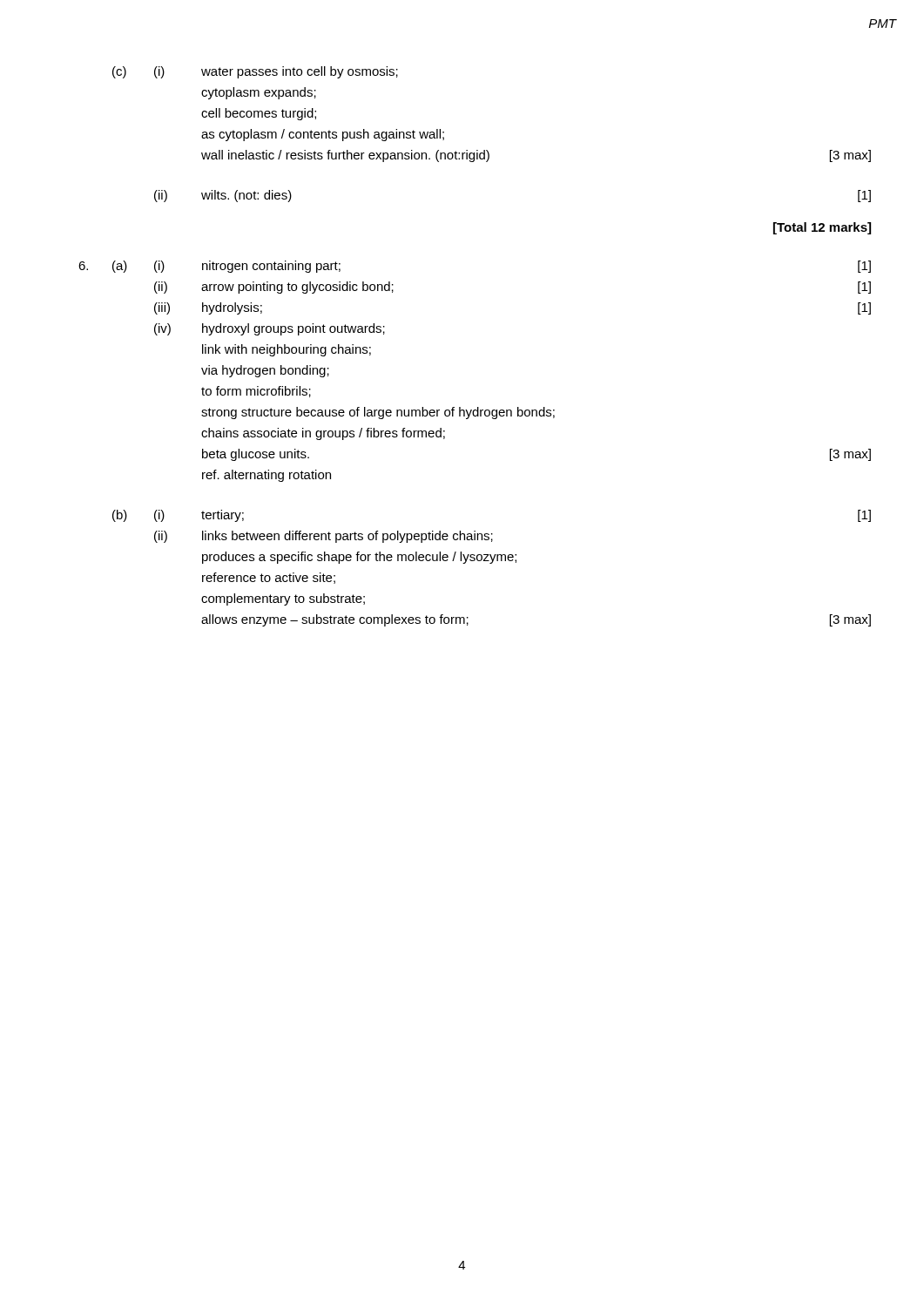The image size is (924, 1307).
Task: Select the list item that says "(b) (i) tertiary; [1]"
Action: pyautogui.click(x=121, y=515)
